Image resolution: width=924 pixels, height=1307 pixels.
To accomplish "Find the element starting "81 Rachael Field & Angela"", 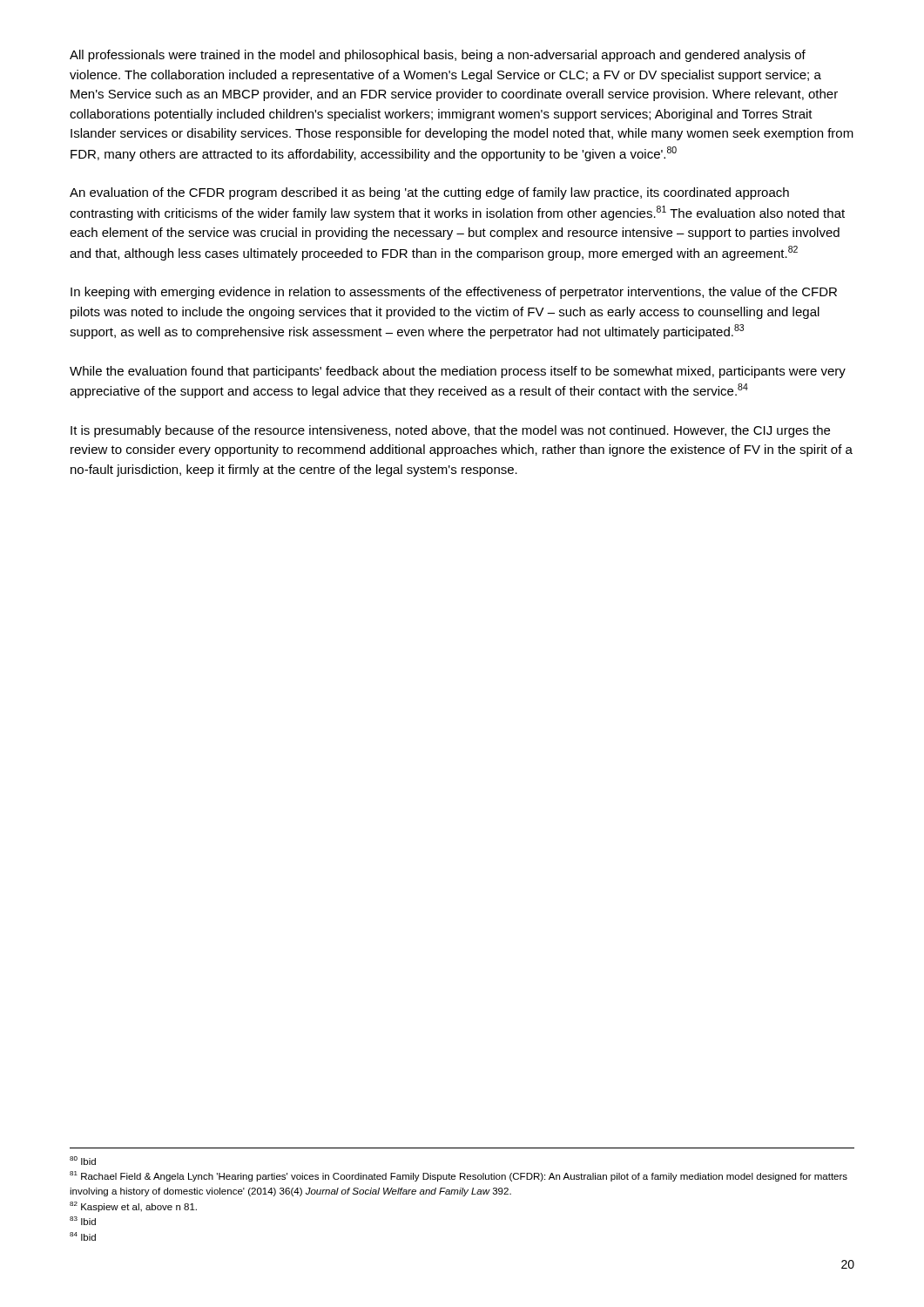I will pyautogui.click(x=459, y=1183).
